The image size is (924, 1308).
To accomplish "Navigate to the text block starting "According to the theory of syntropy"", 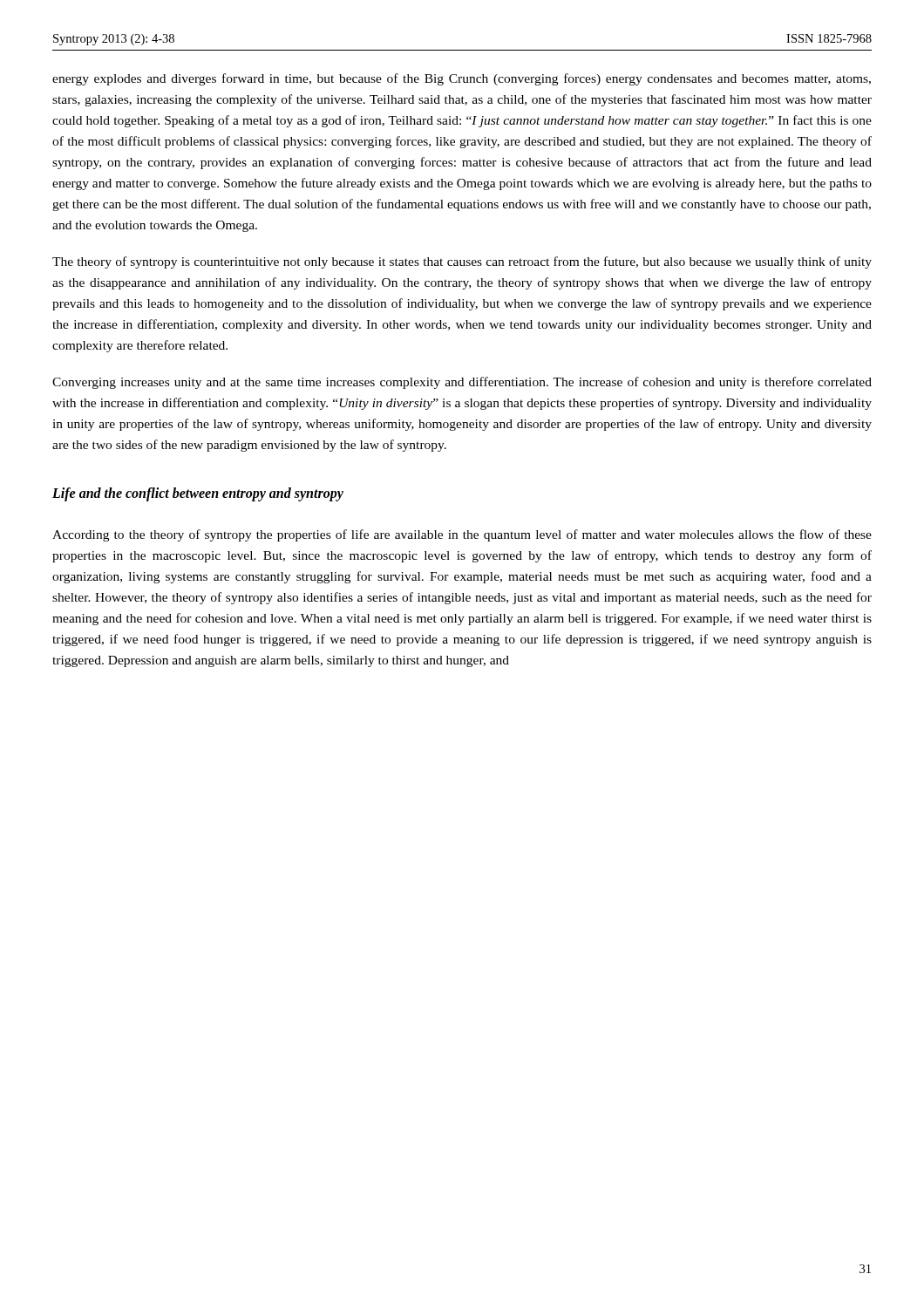I will pos(462,597).
